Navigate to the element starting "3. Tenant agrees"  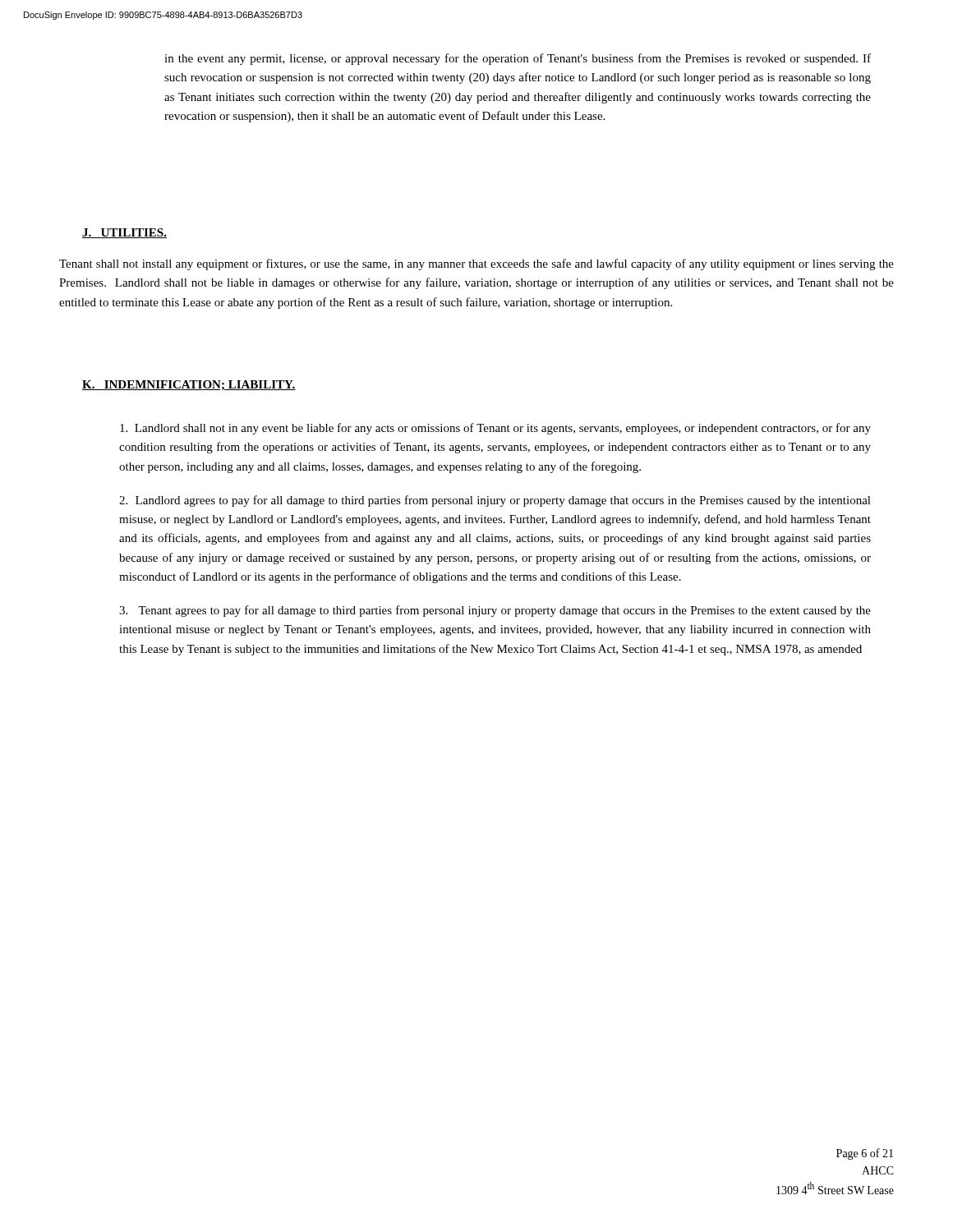pos(495,629)
